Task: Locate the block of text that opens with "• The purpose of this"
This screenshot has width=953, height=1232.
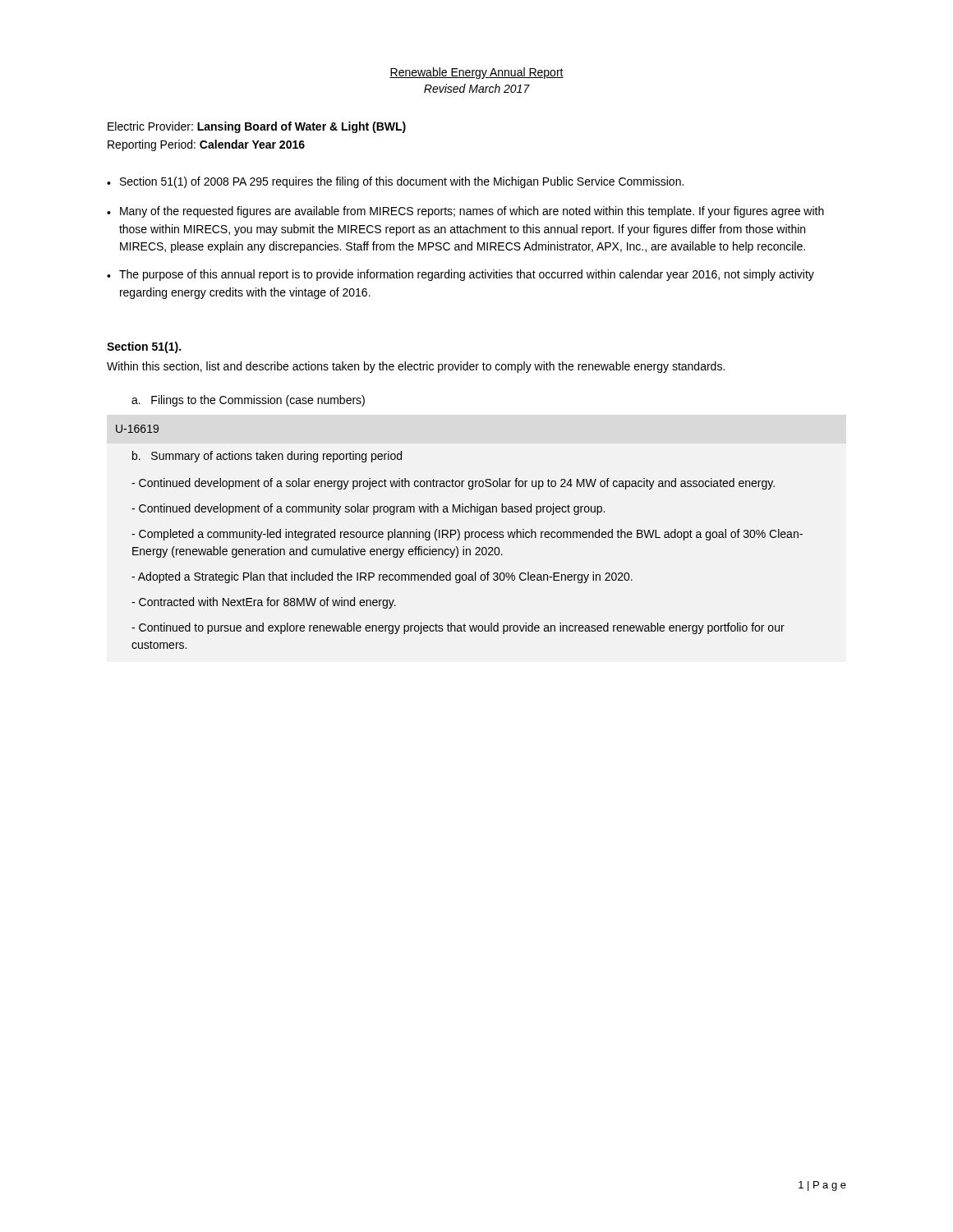Action: coord(476,284)
